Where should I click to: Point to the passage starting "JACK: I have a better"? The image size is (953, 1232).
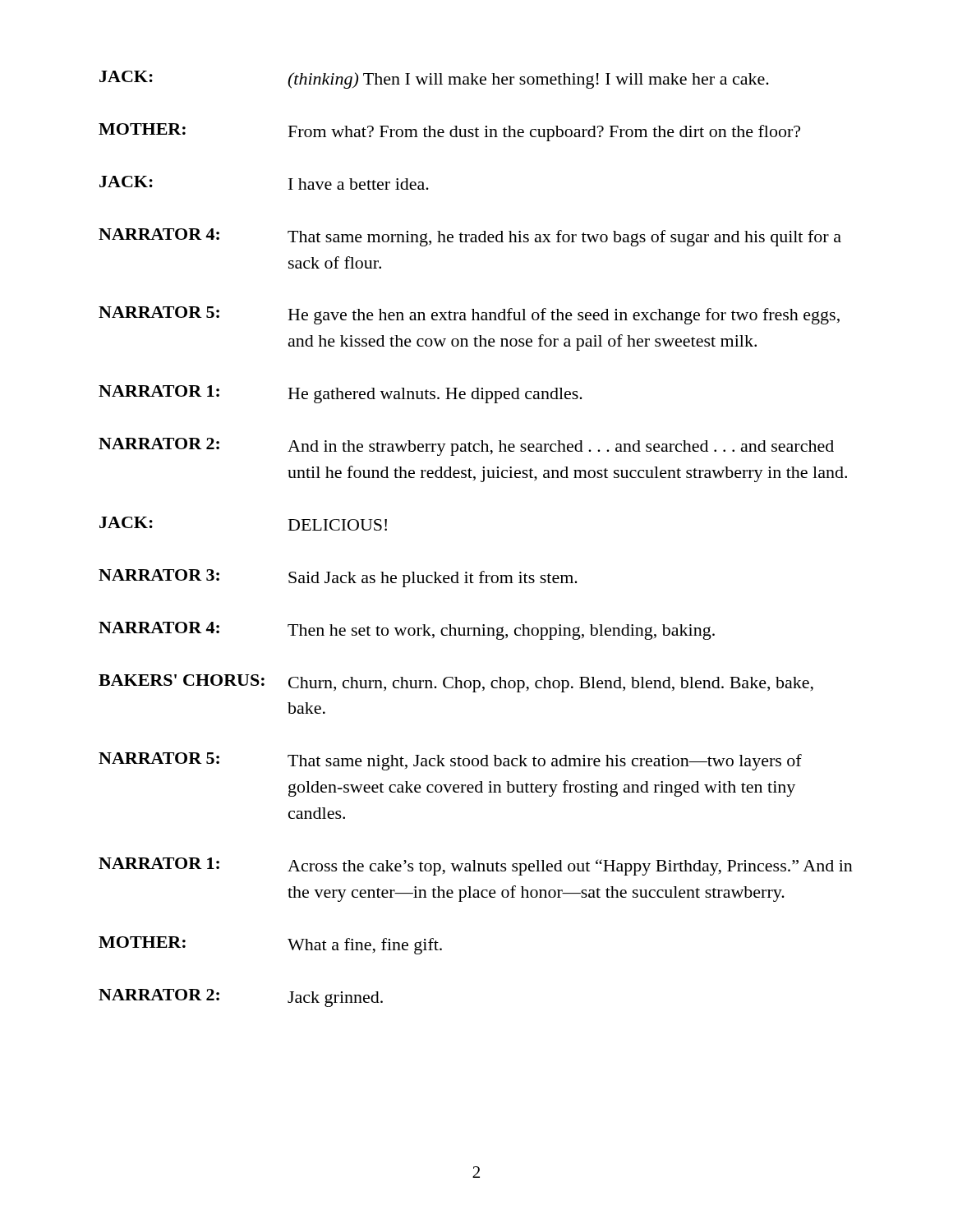125,184
